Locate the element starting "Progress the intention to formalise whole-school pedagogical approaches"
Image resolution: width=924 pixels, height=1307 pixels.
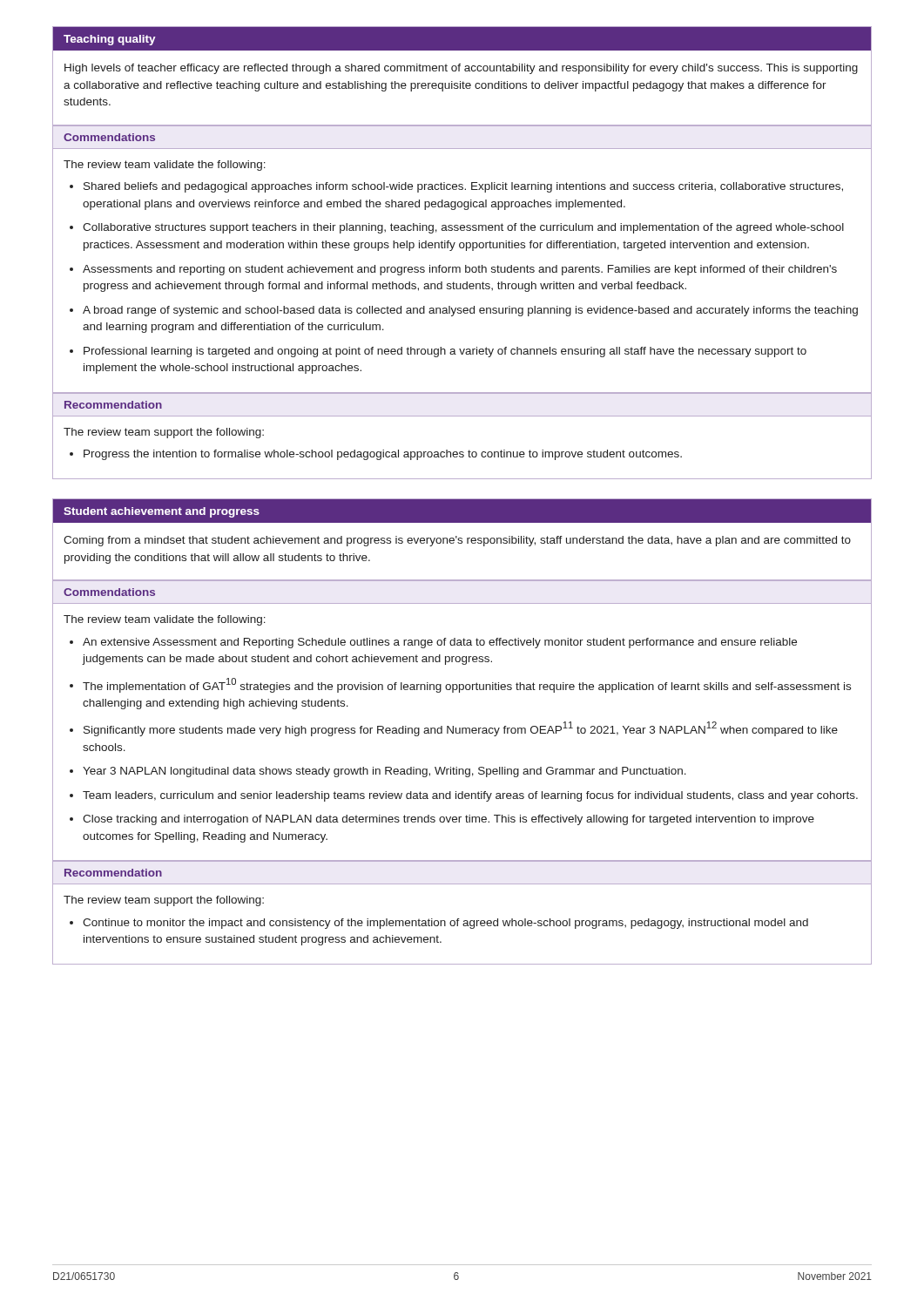[x=383, y=454]
